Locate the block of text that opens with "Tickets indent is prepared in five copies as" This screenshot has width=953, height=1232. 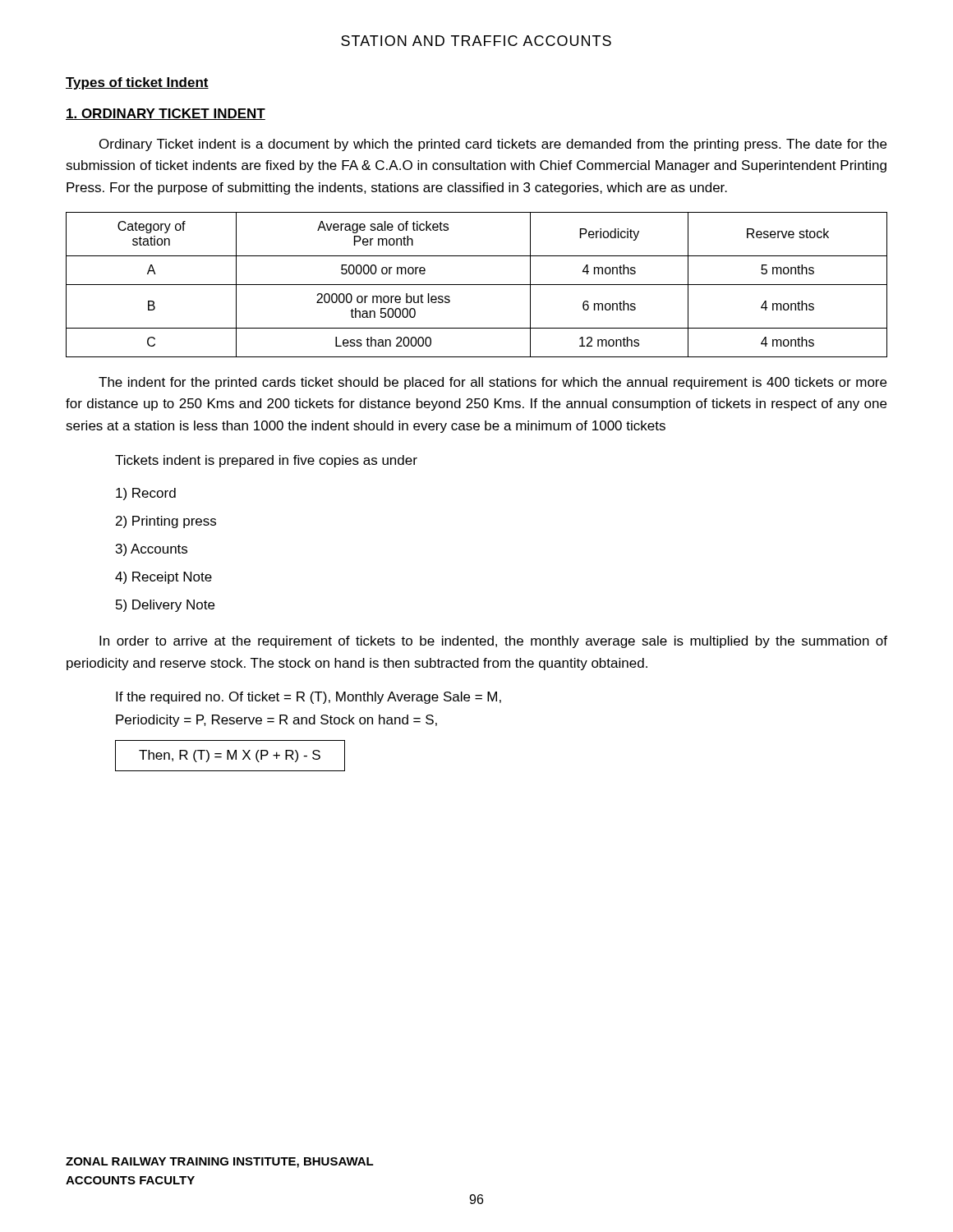coord(266,460)
